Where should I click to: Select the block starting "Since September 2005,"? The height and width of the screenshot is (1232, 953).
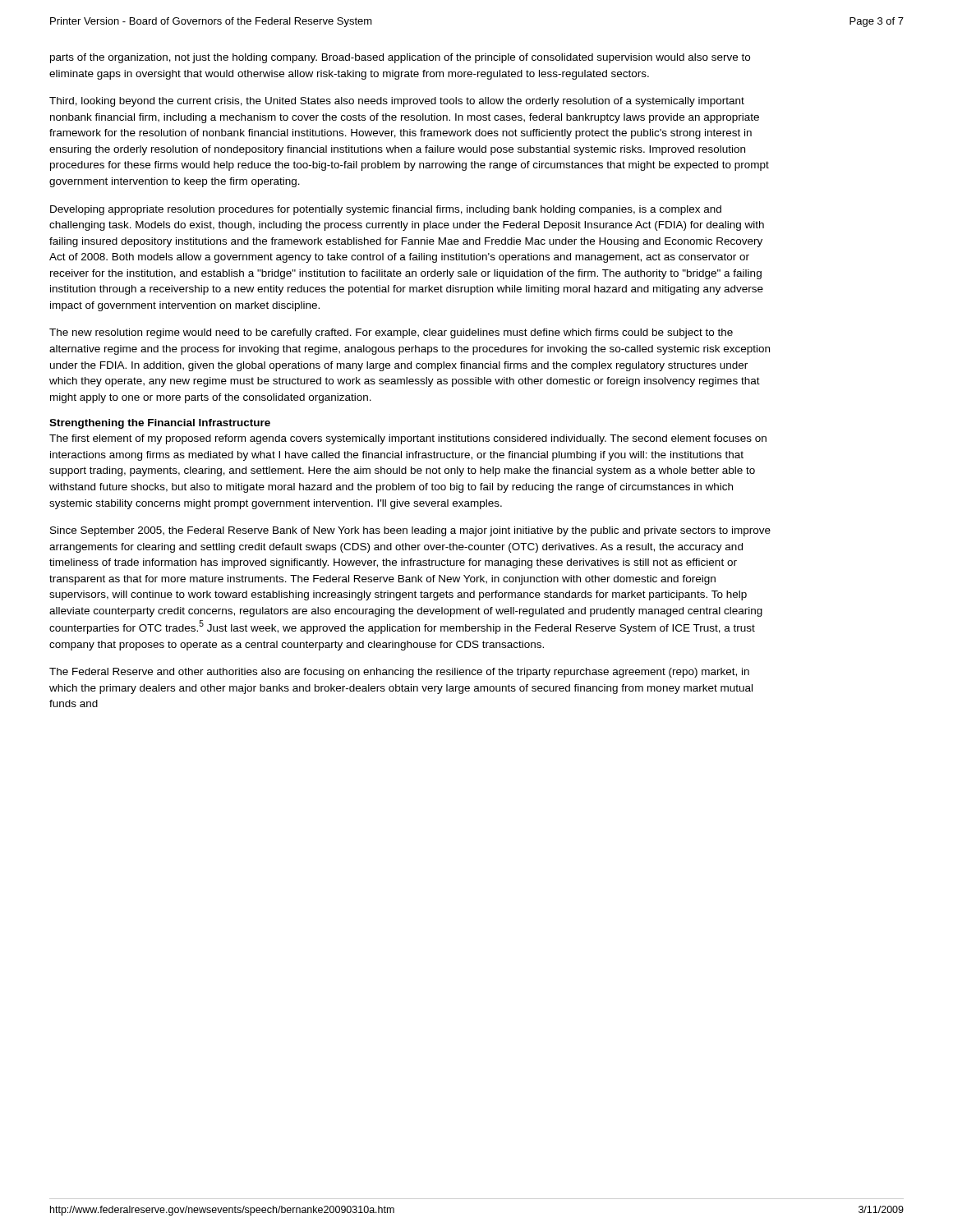click(410, 587)
